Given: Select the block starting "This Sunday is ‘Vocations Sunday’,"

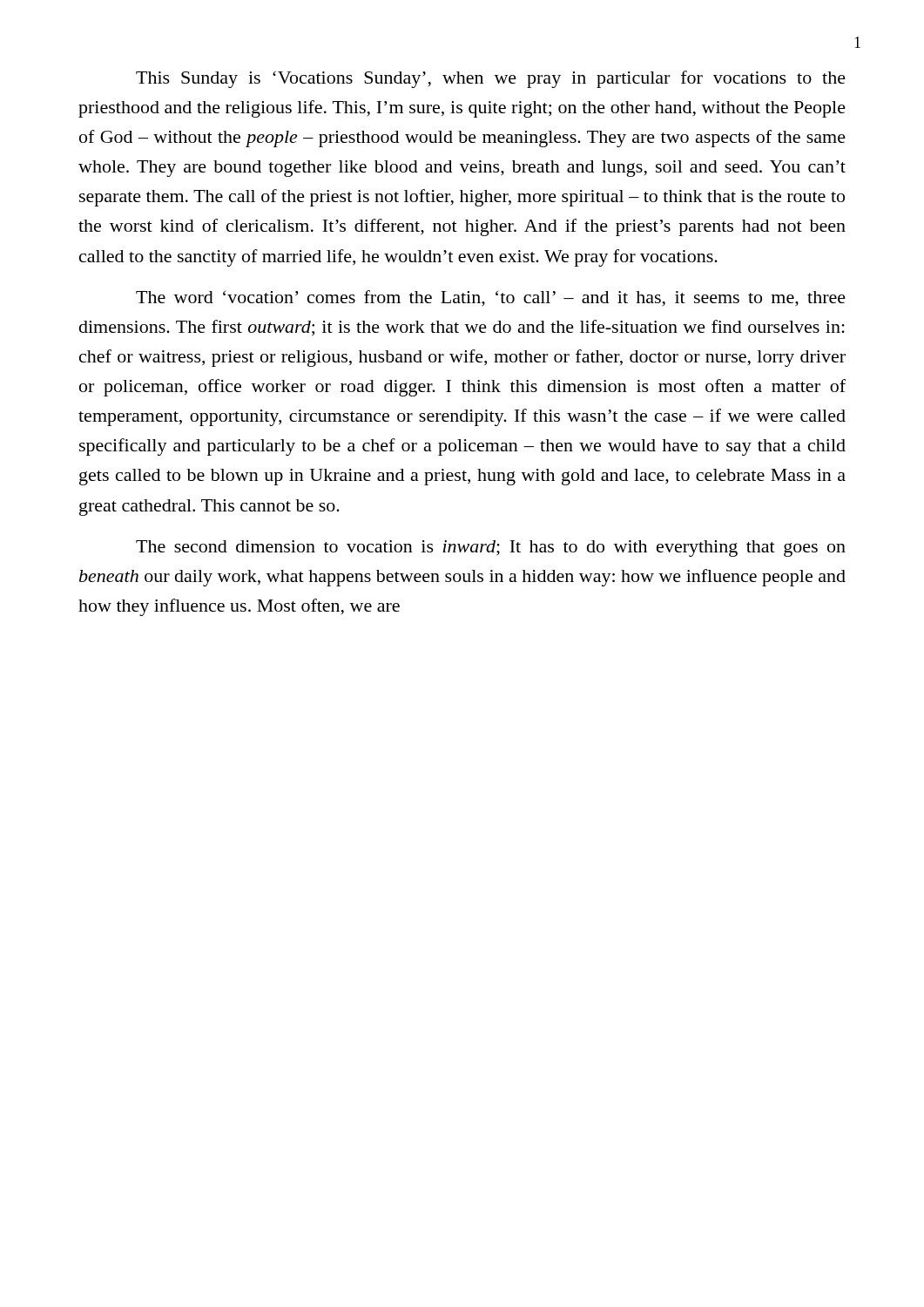Looking at the screenshot, I should [462, 167].
